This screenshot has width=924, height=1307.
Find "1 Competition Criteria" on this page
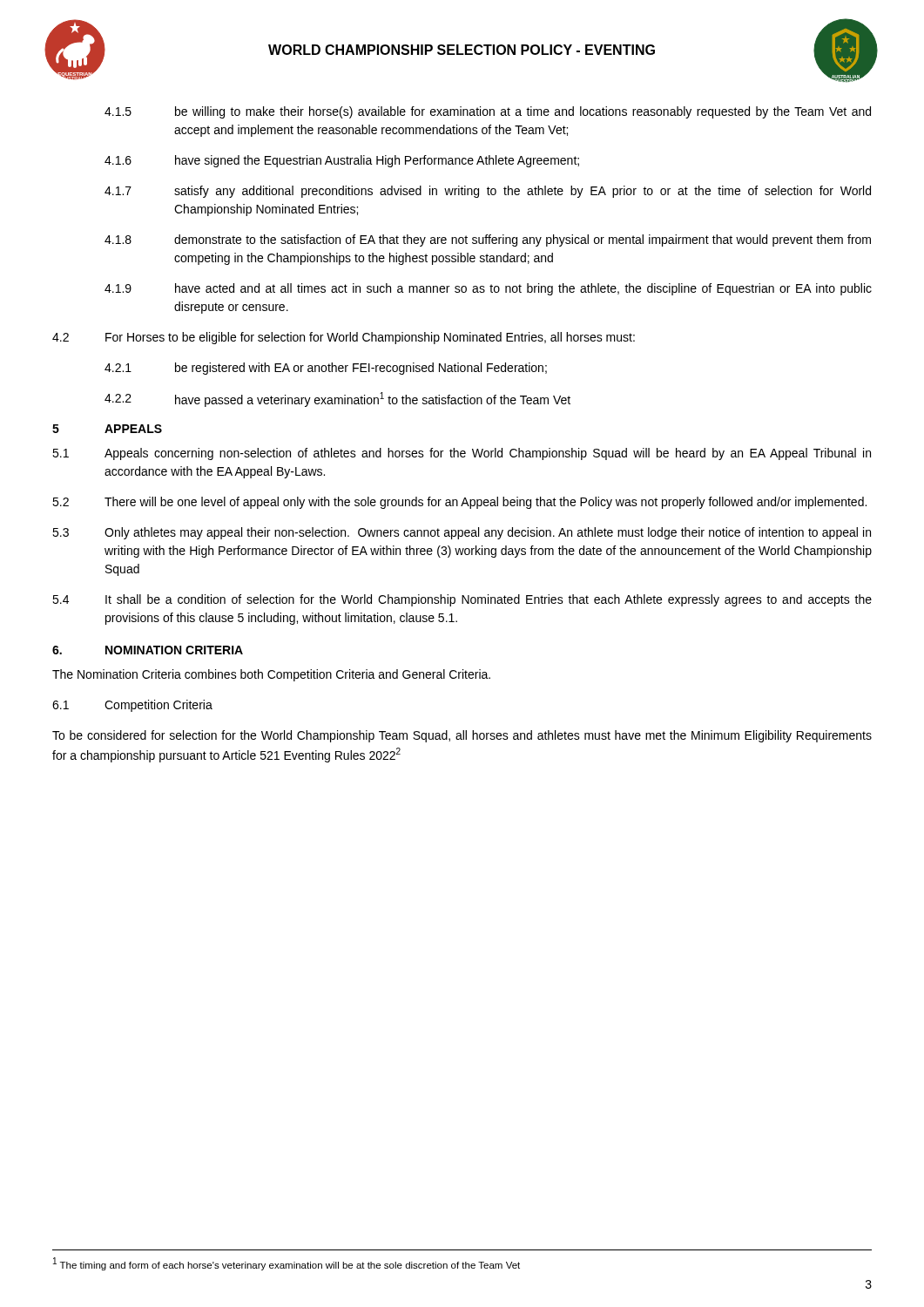[132, 706]
